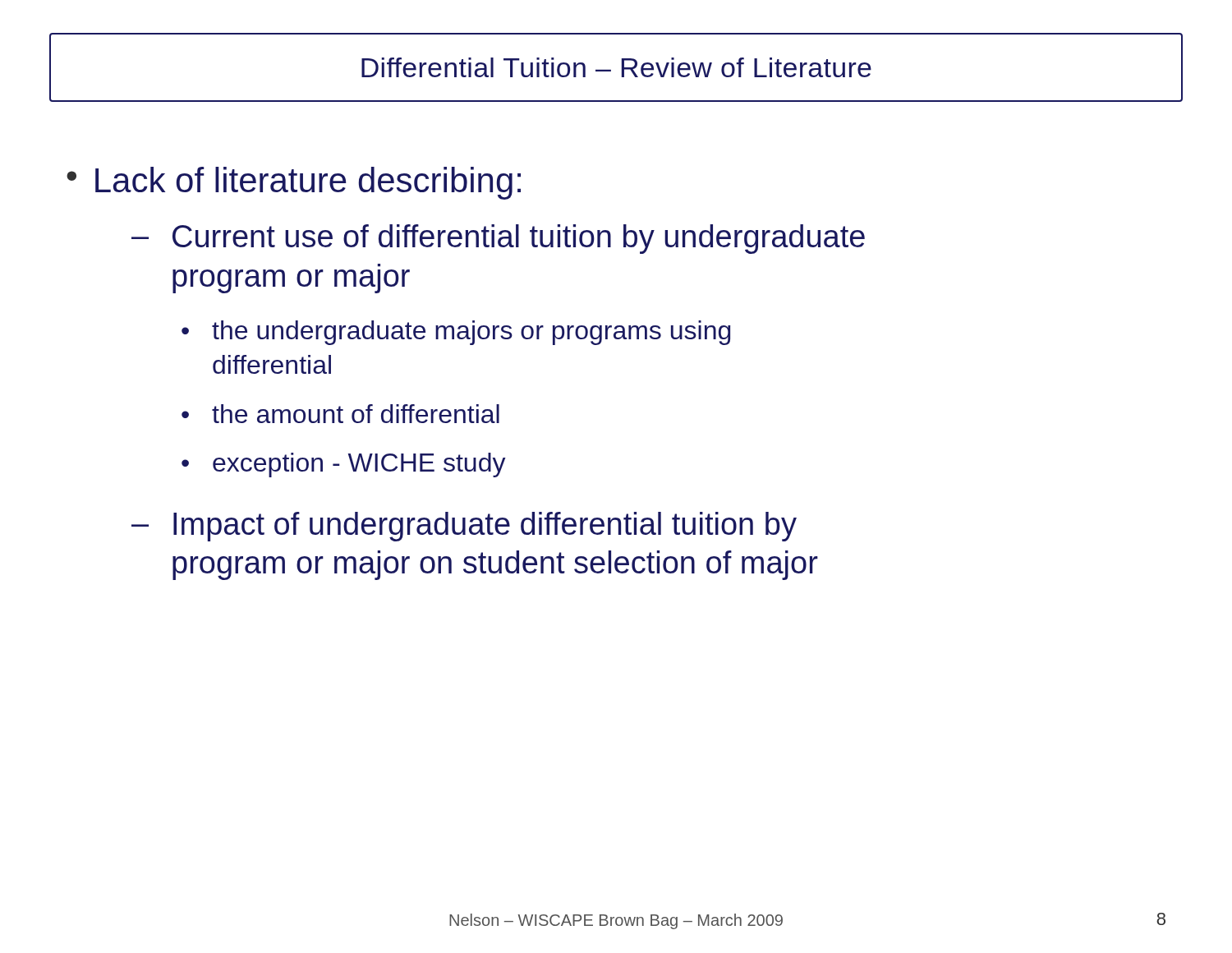1232x953 pixels.
Task: Click on the passage starting "• the undergraduate majors or programs usingdifferential"
Action: coord(456,348)
